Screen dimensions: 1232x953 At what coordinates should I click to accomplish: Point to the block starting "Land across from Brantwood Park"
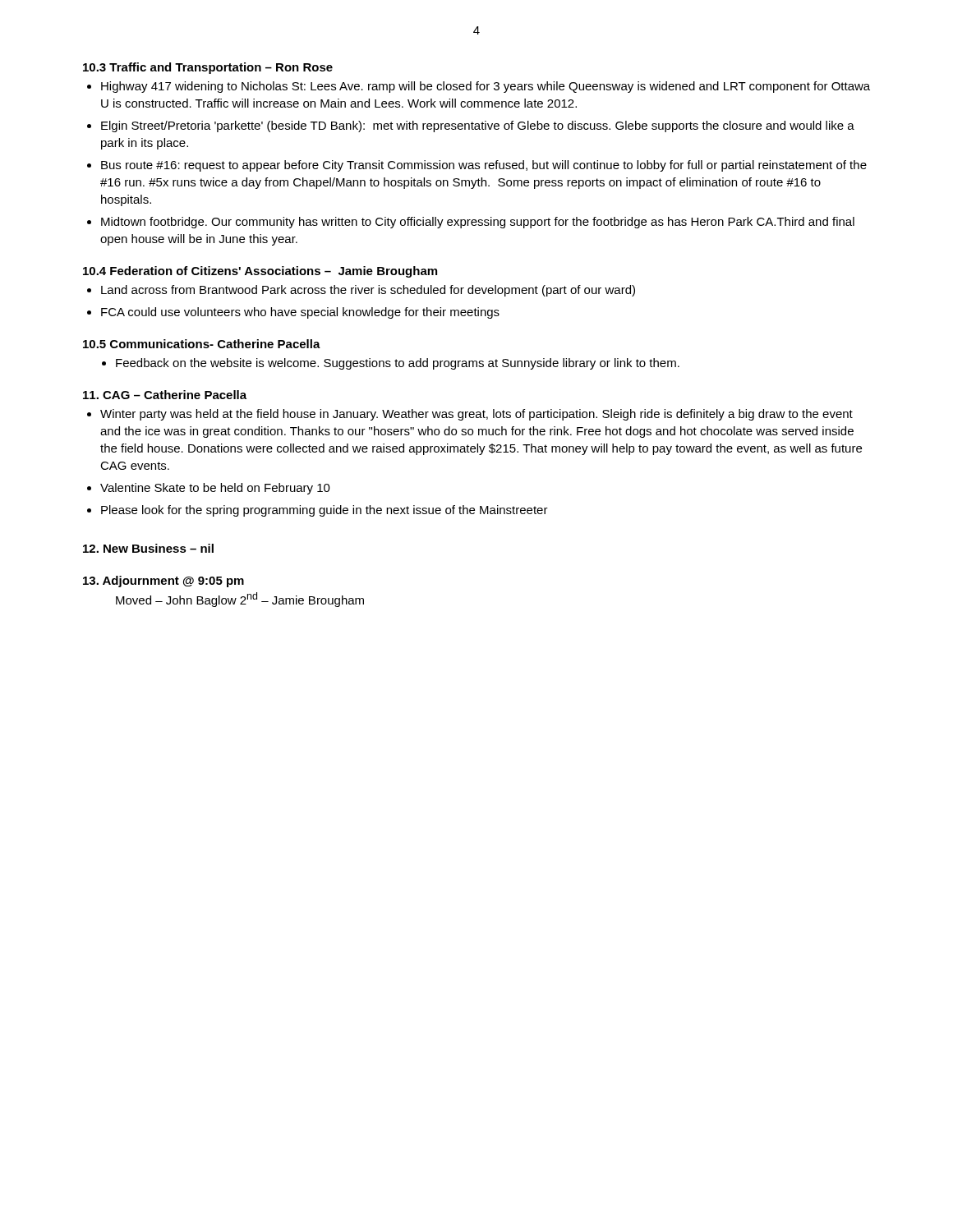368,290
